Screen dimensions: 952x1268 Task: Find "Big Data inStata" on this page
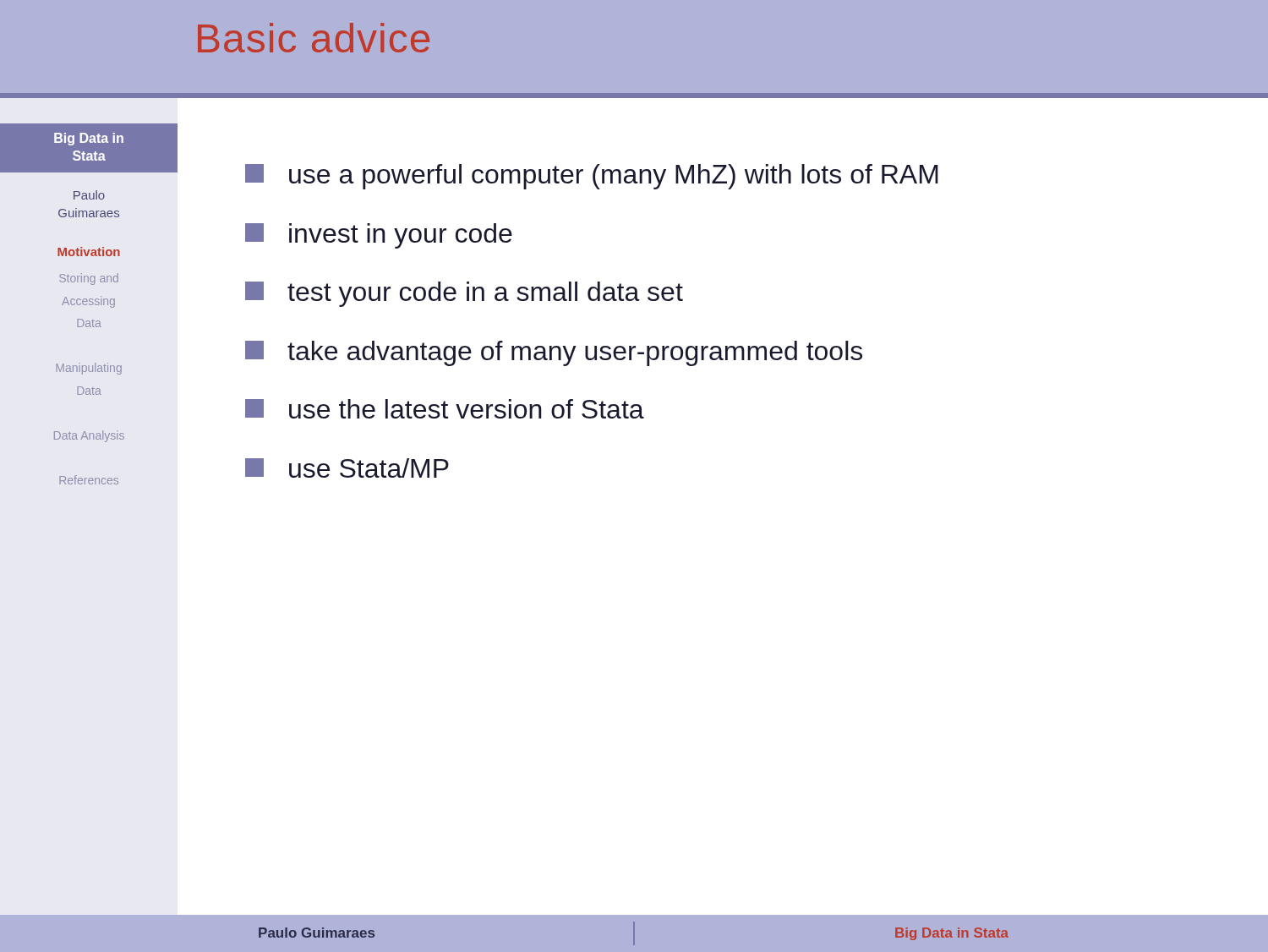click(x=89, y=147)
